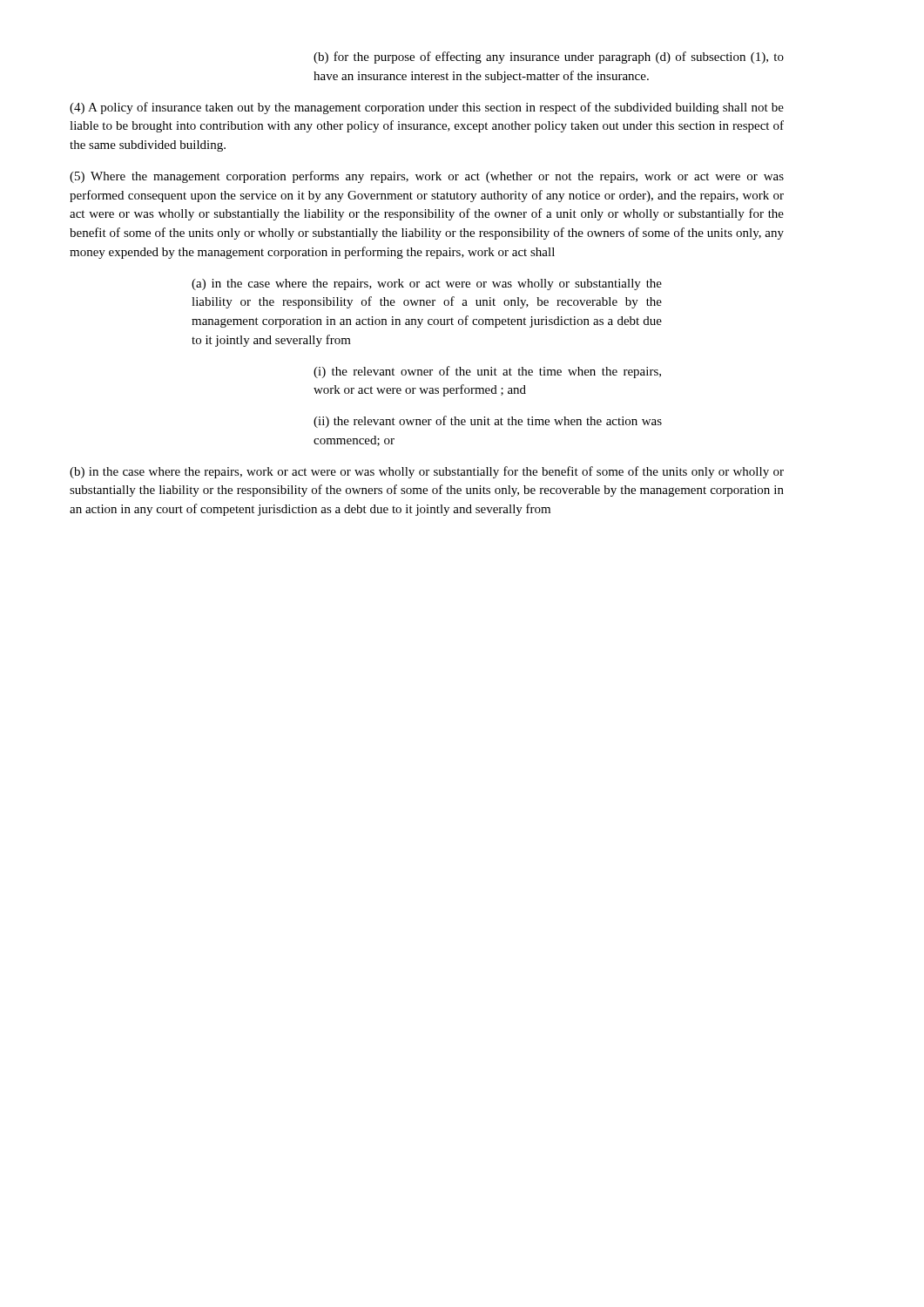
Task: Click the passage that begins "(a) in the case where the"
Action: click(x=427, y=311)
